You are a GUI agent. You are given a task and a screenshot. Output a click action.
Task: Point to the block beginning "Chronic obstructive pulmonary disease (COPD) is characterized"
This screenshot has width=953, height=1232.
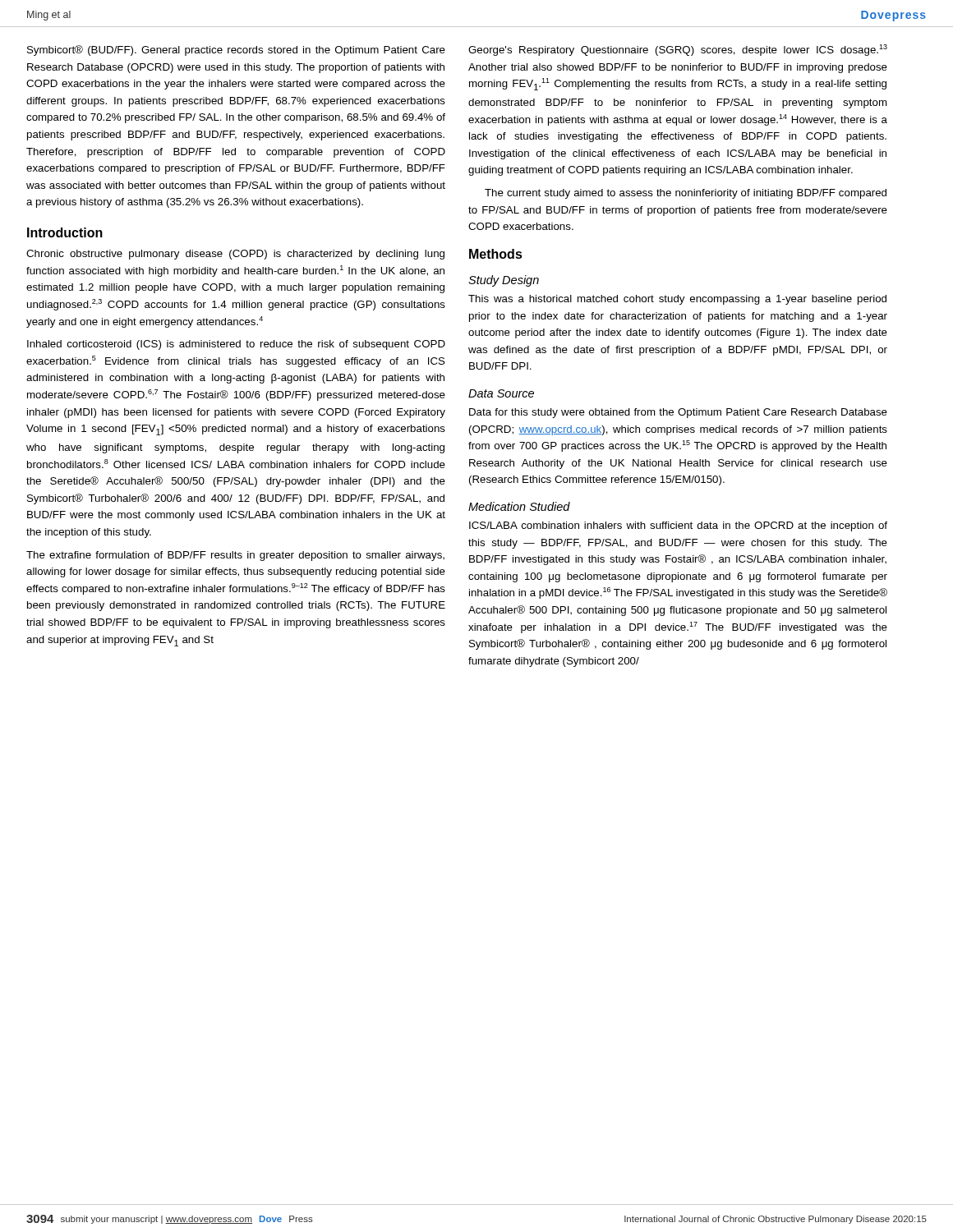pos(236,287)
